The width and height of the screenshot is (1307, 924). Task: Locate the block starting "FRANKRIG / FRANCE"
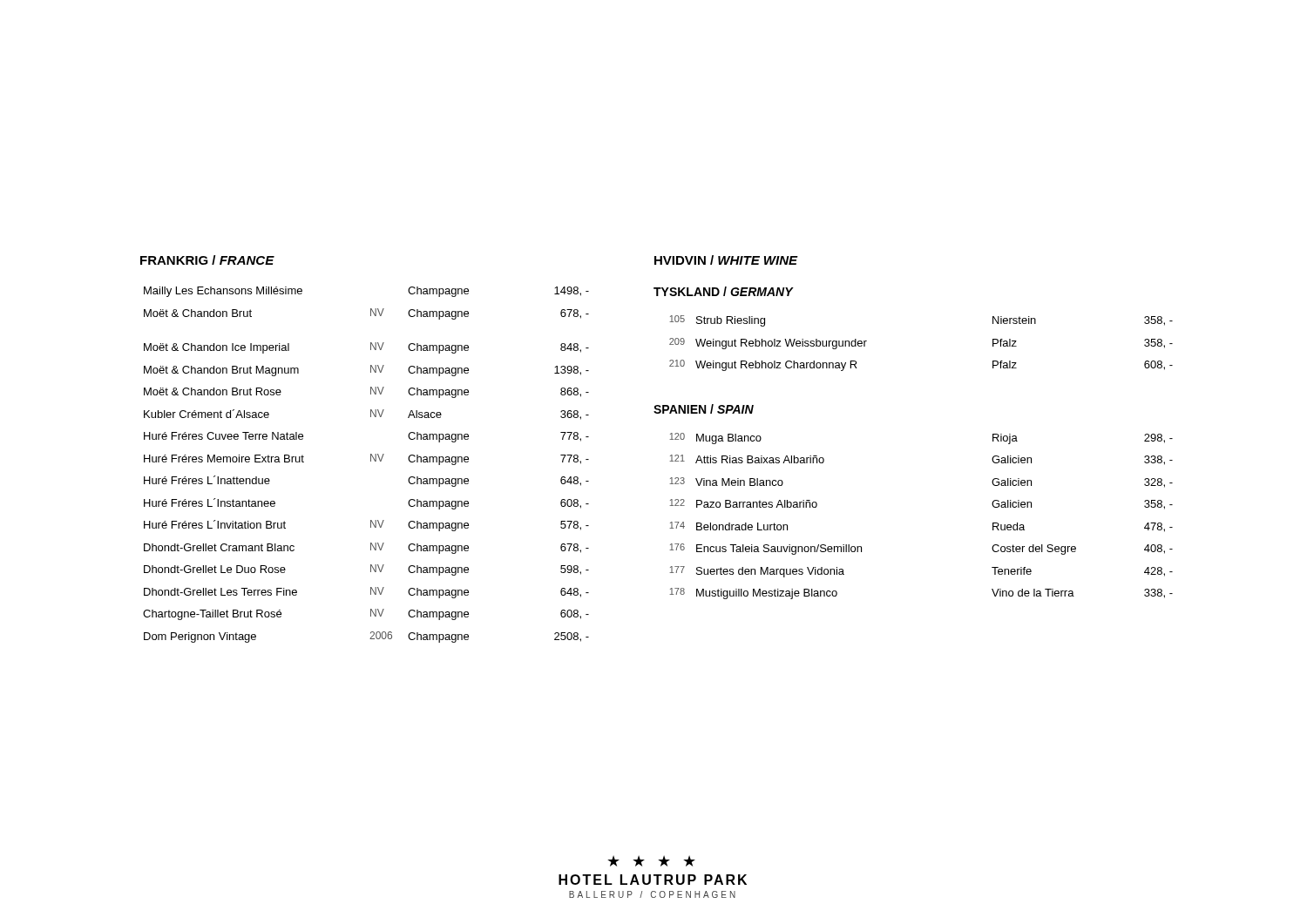coord(207,260)
